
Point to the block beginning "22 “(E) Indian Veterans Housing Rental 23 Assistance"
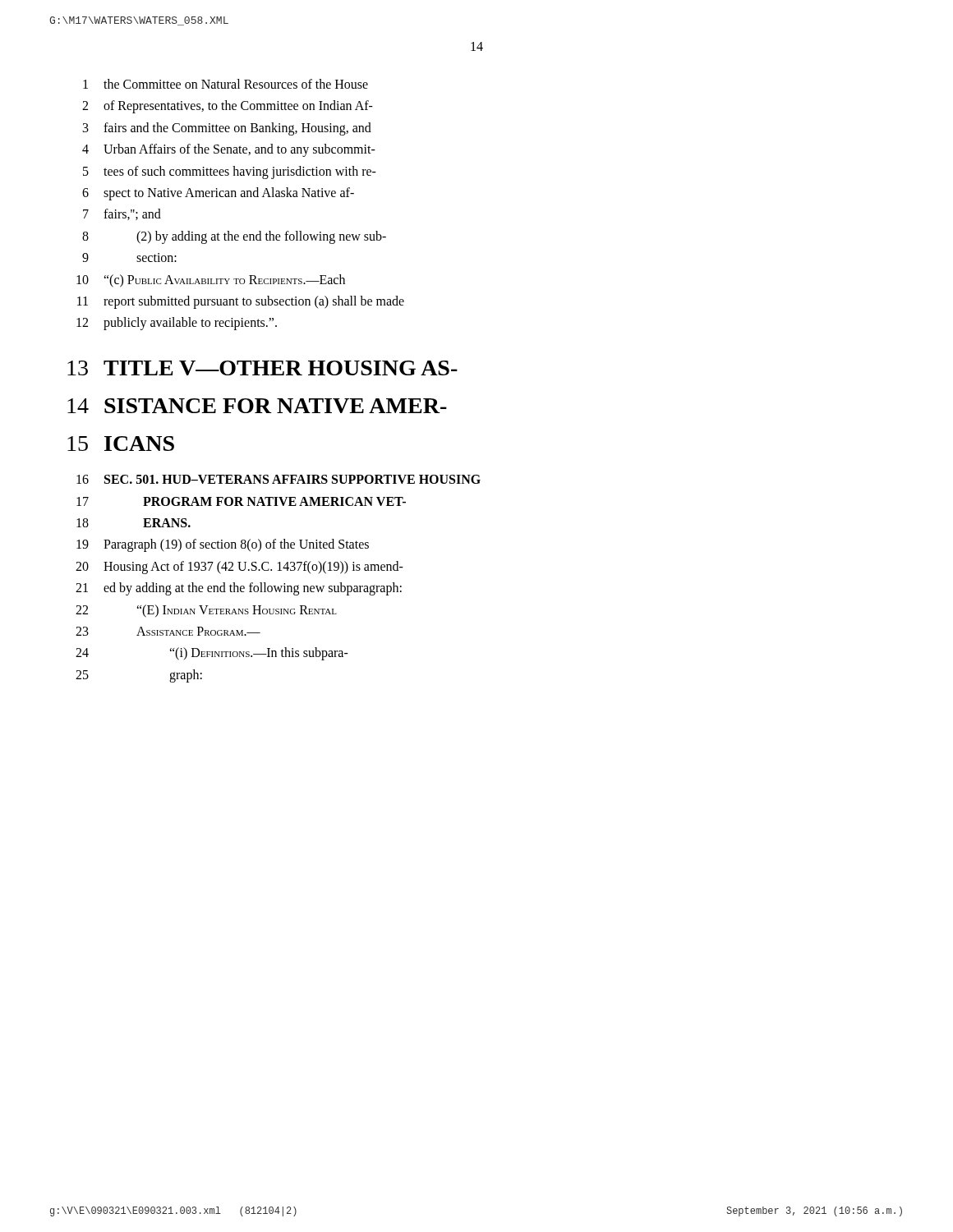click(x=206, y=611)
